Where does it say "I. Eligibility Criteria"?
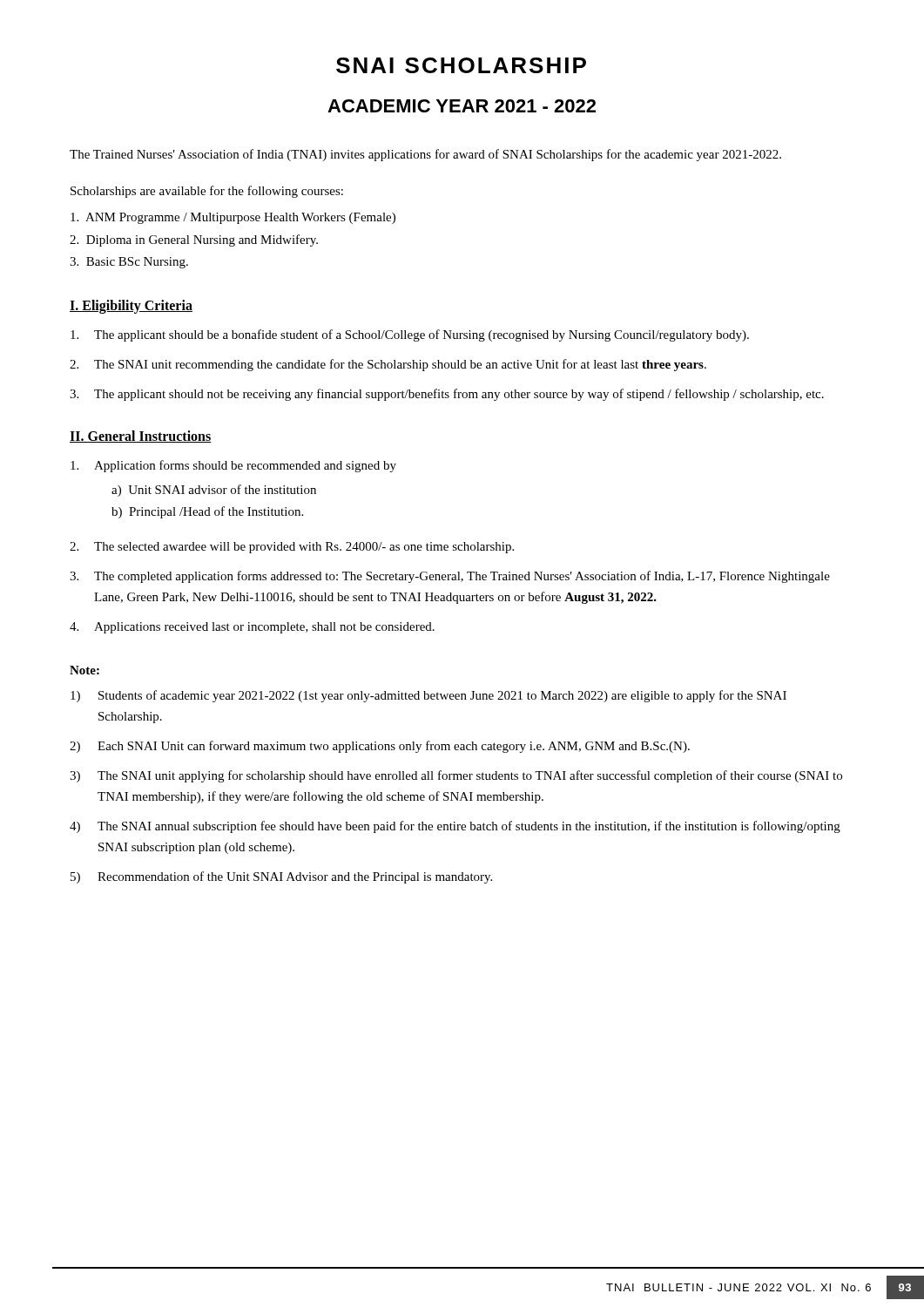924x1307 pixels. (131, 305)
